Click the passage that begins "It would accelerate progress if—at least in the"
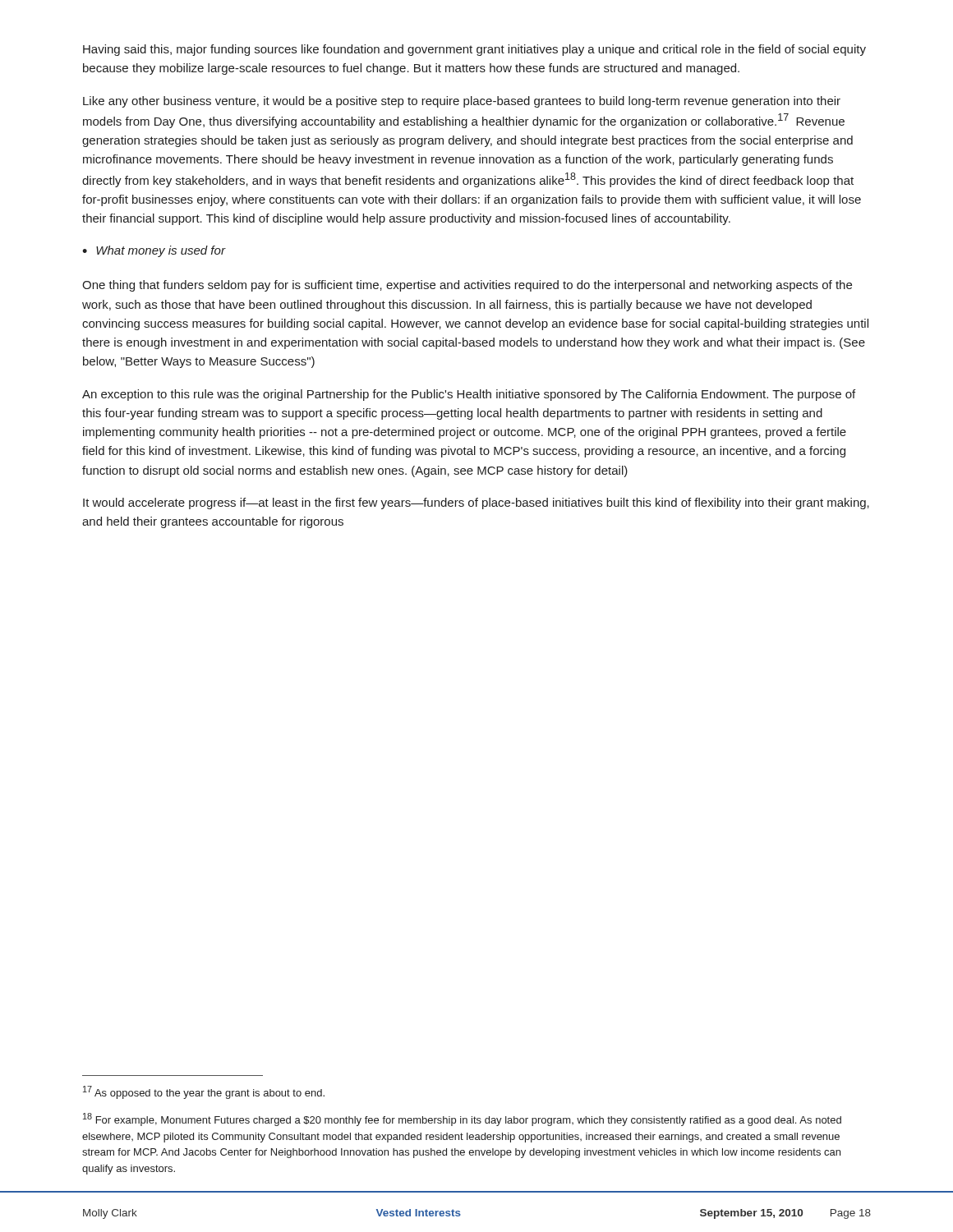953x1232 pixels. click(x=476, y=512)
